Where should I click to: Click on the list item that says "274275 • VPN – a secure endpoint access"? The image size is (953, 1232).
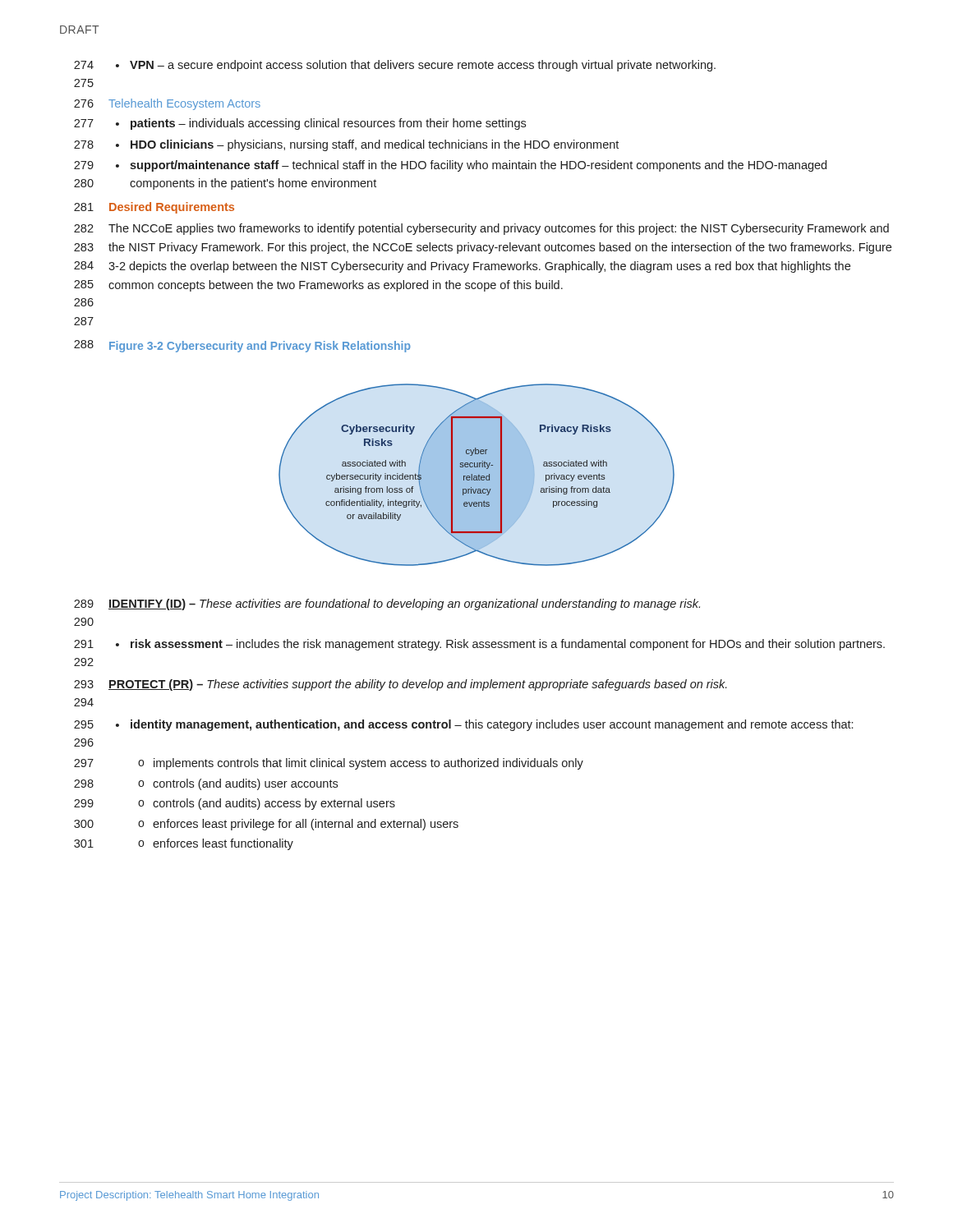click(476, 74)
